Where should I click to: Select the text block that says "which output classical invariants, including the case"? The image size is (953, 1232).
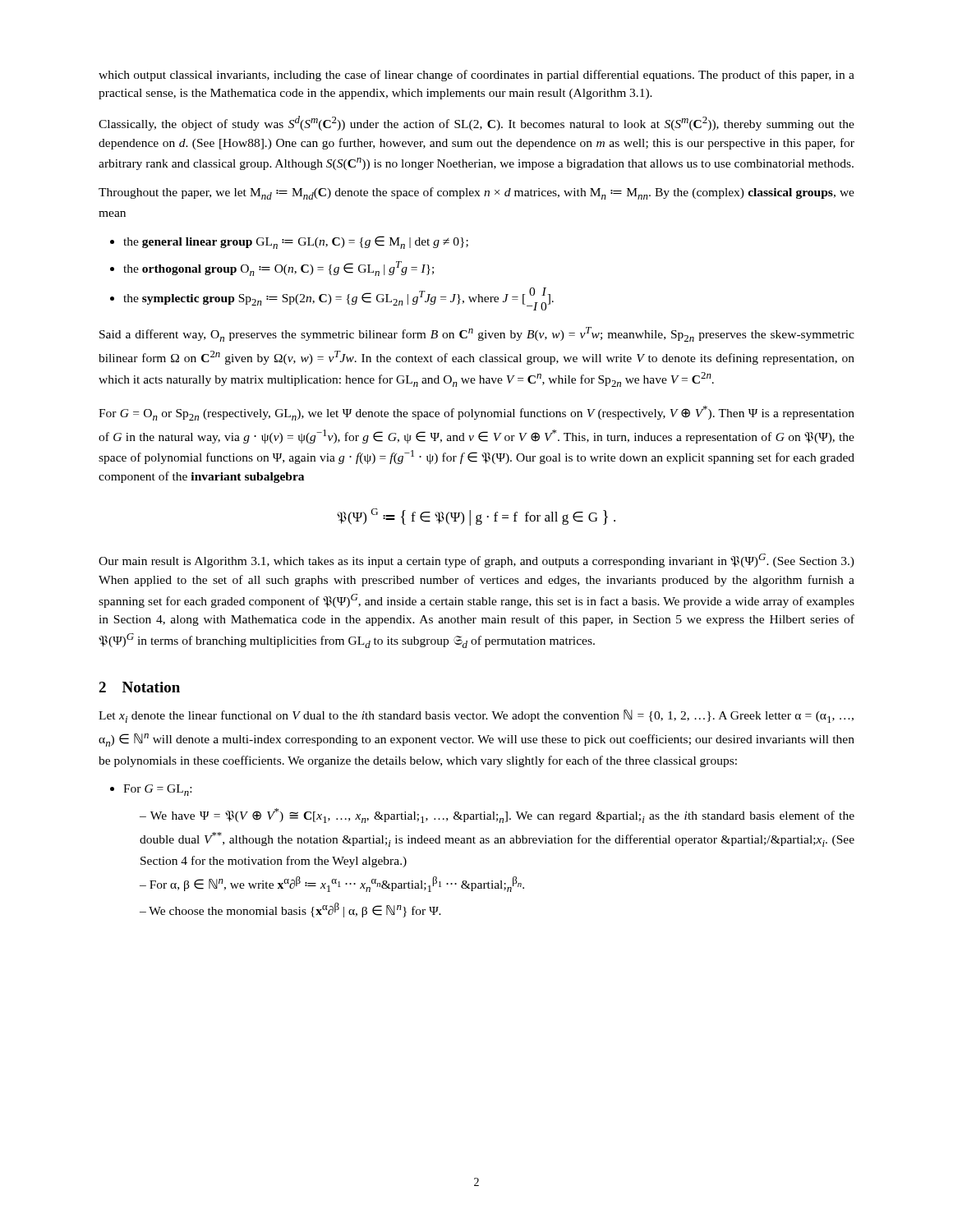tap(476, 84)
